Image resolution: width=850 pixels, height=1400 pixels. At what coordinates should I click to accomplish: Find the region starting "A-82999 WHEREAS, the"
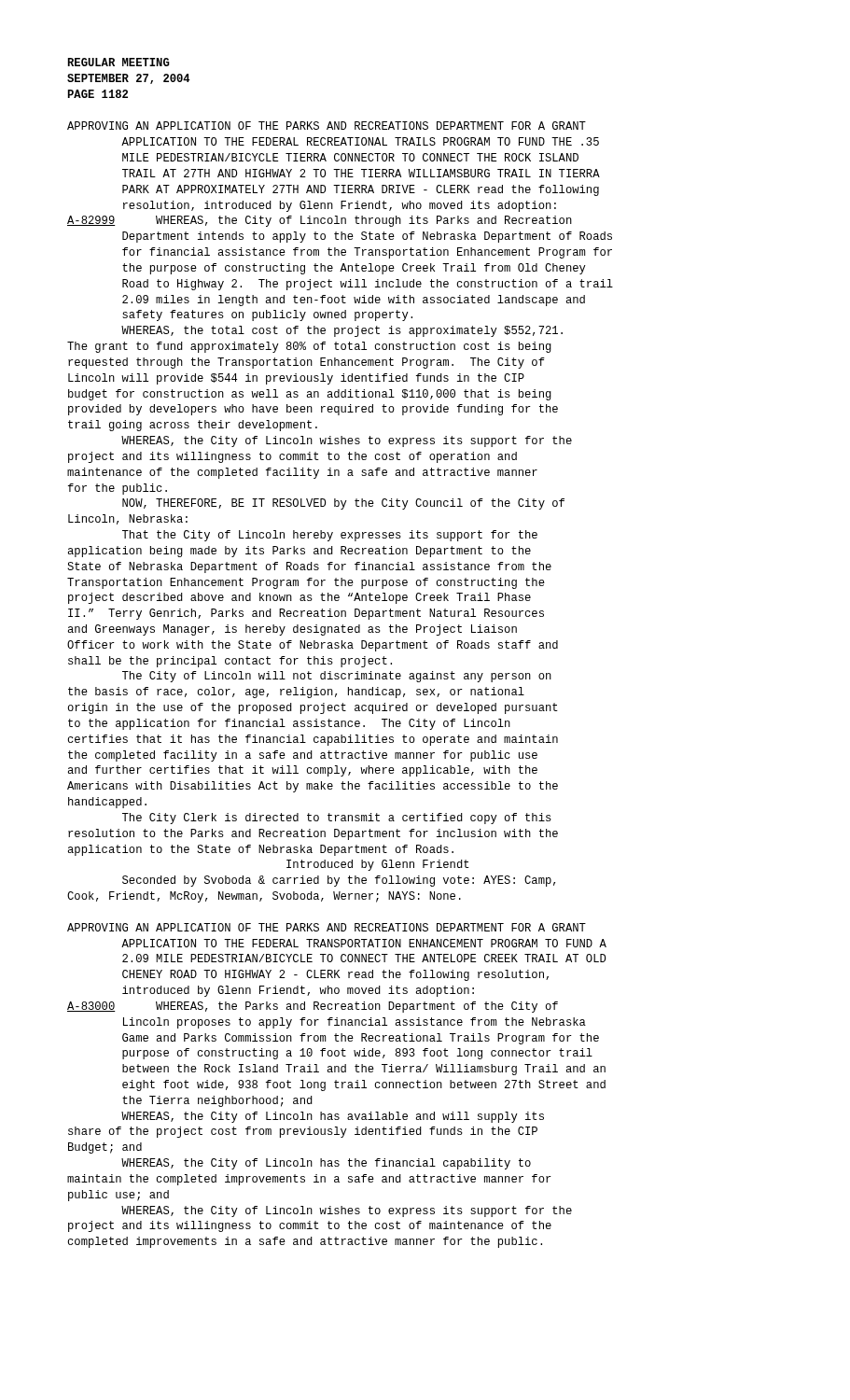[340, 559]
